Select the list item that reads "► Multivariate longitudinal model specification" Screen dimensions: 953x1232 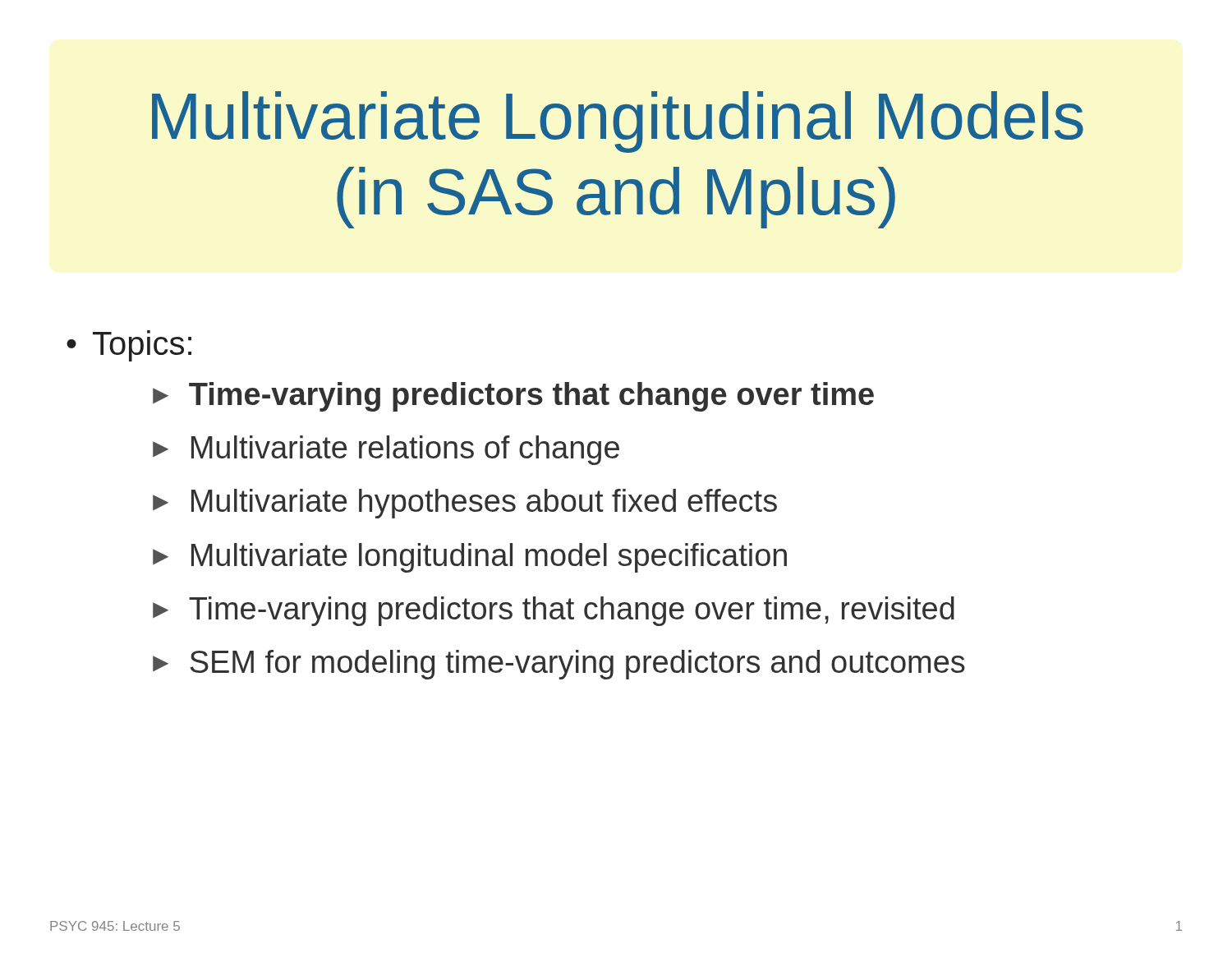tap(657, 556)
